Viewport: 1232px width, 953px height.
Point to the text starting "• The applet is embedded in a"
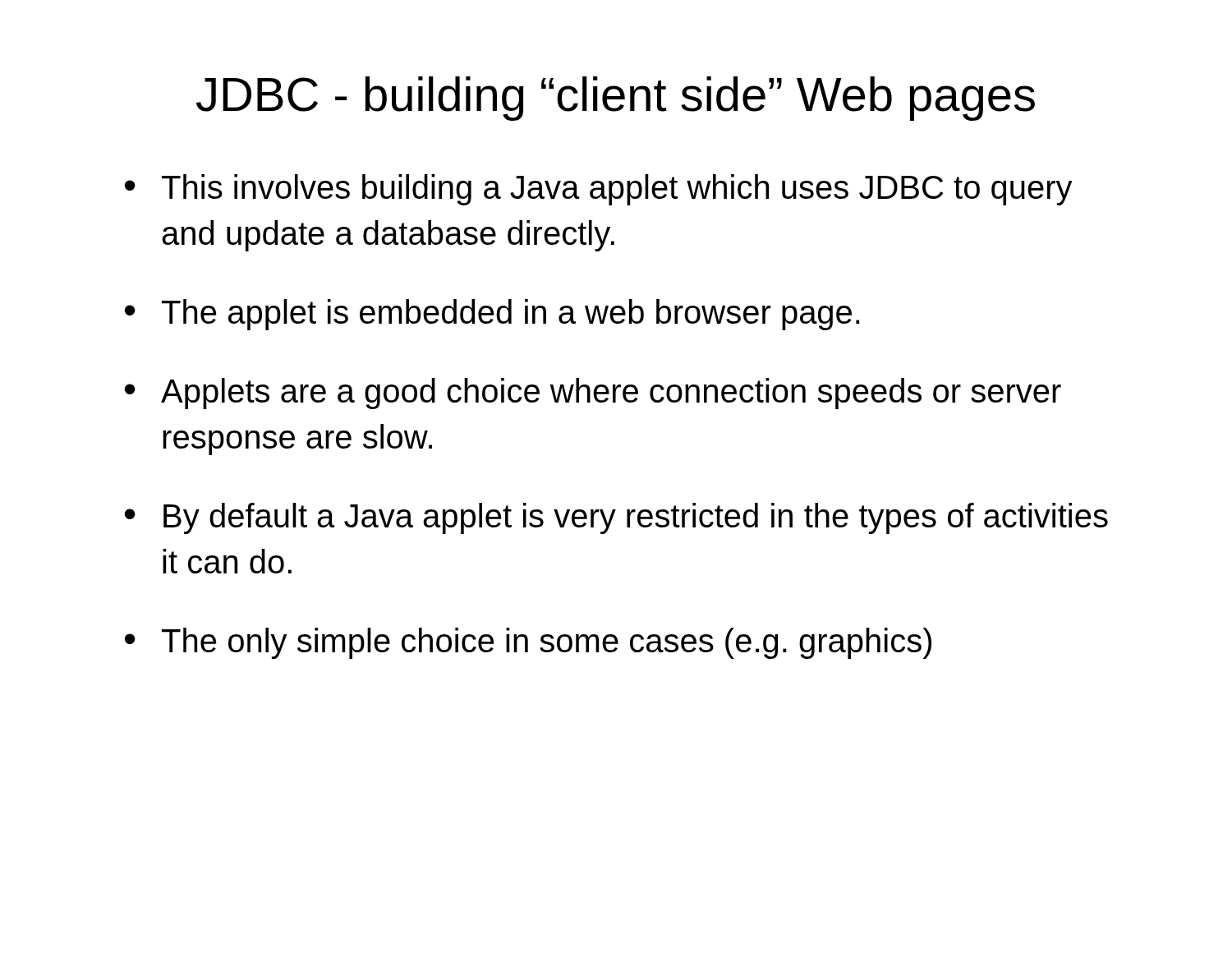[493, 312]
